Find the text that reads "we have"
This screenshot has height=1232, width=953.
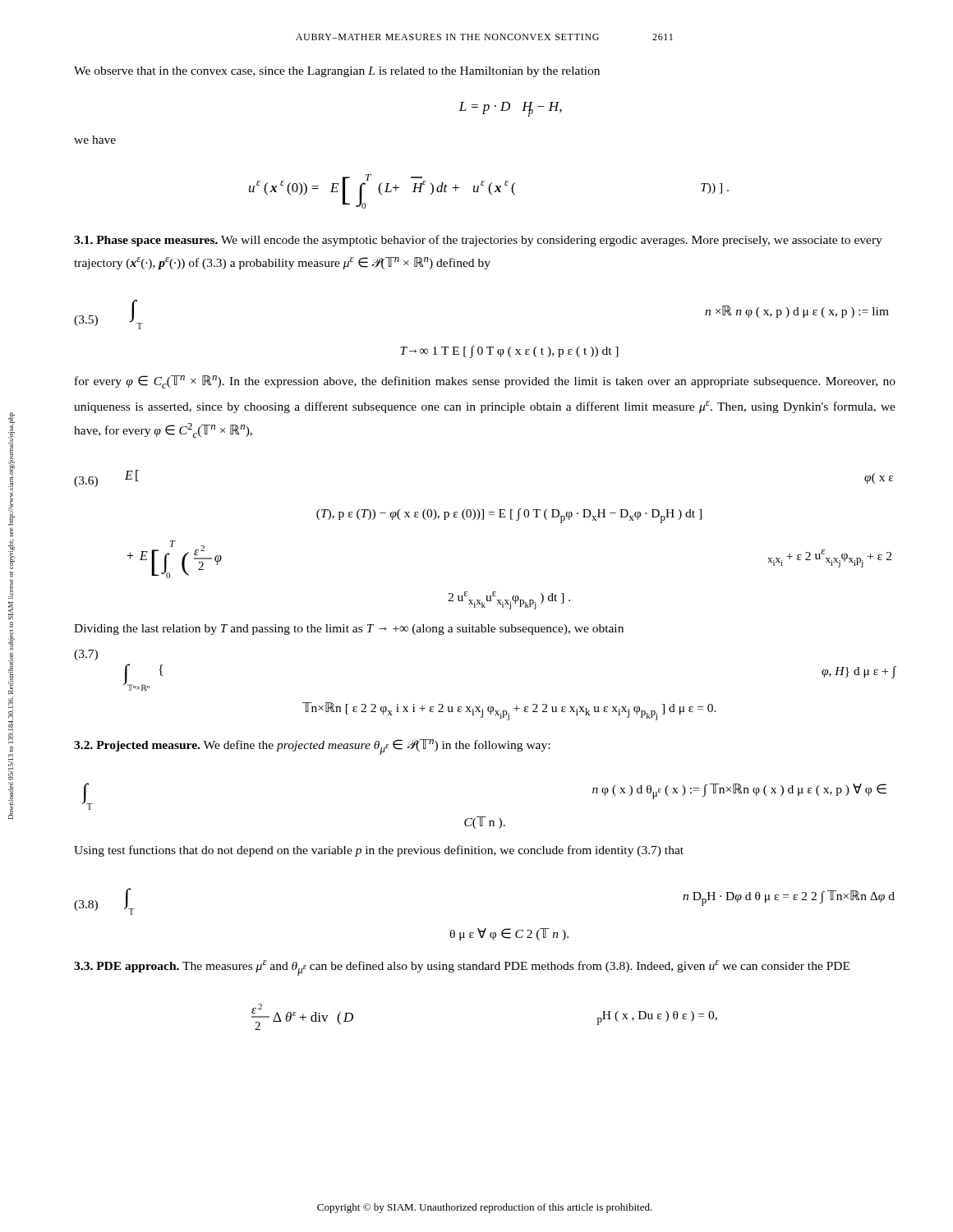[x=95, y=139]
